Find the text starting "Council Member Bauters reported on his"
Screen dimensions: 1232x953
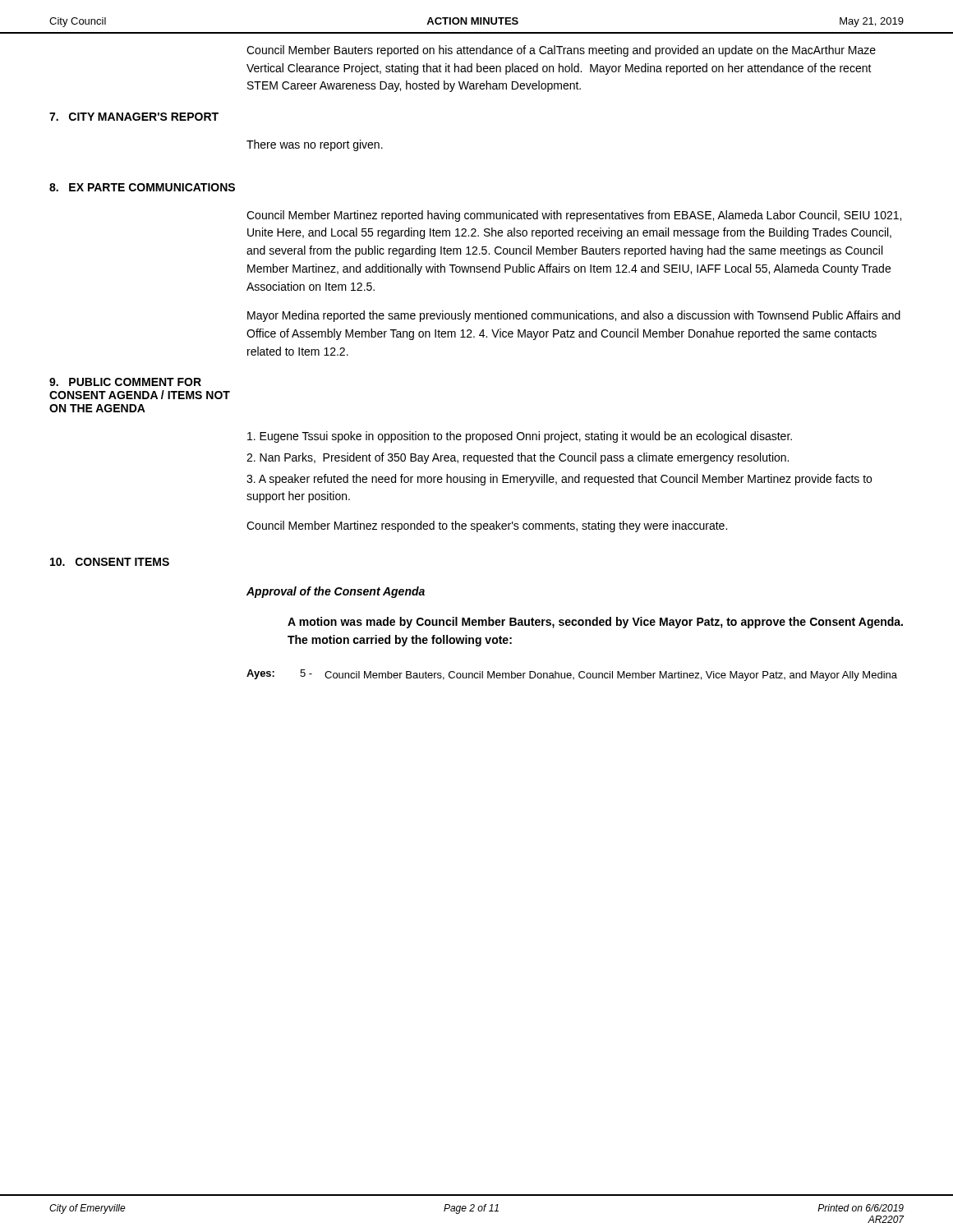click(x=561, y=68)
